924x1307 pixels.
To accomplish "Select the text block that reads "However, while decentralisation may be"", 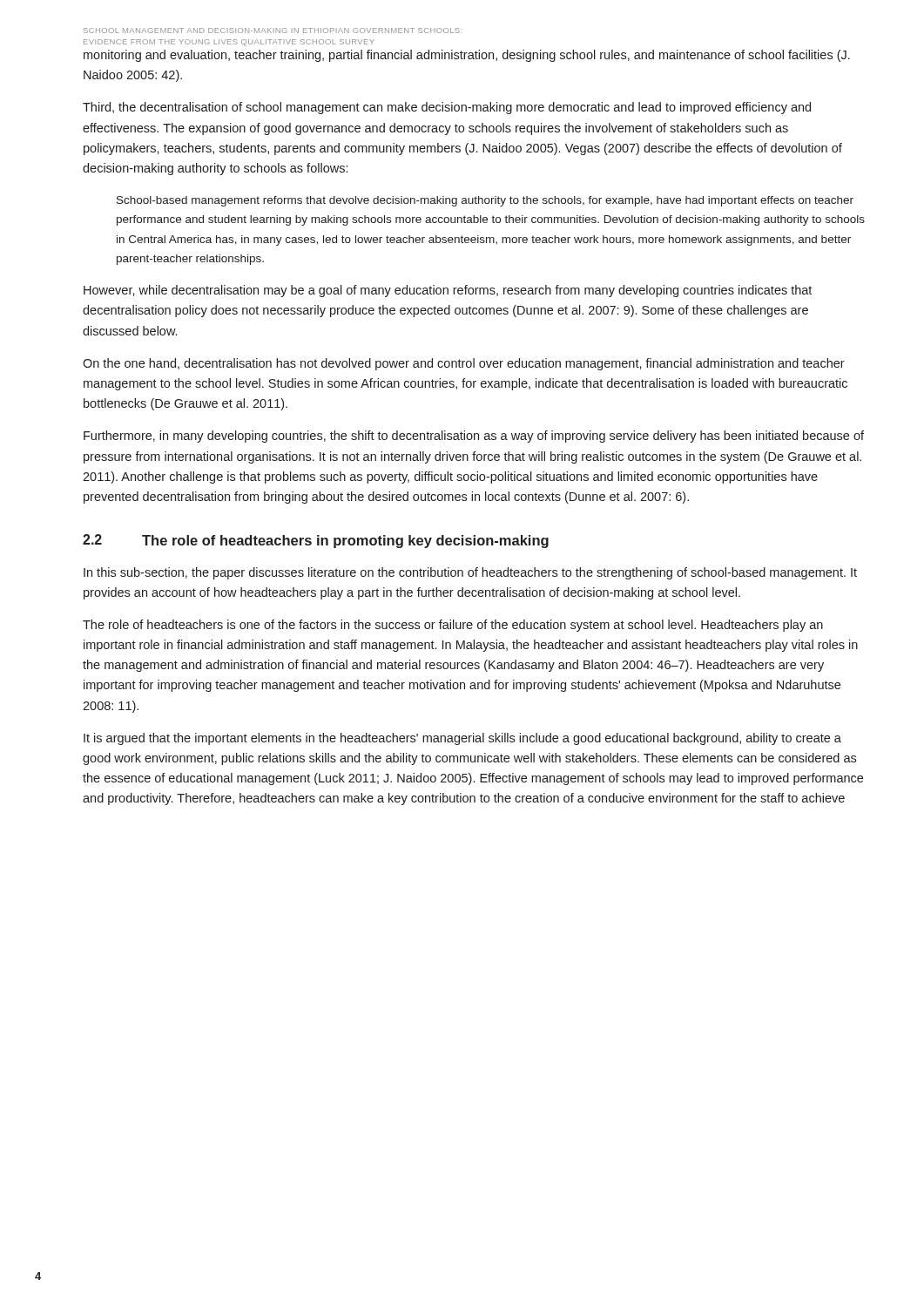I will pos(447,311).
